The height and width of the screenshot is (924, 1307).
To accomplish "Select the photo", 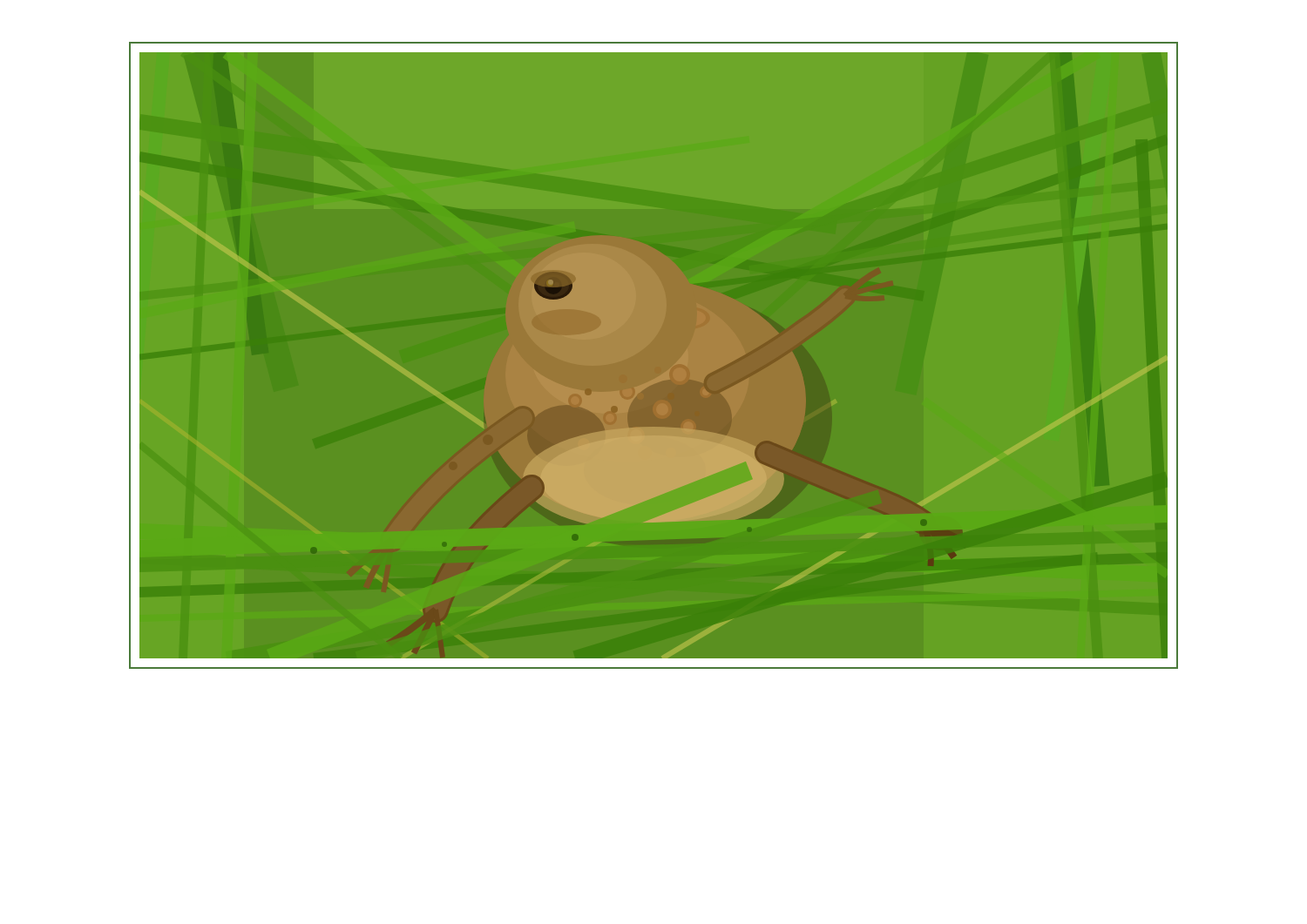I will (654, 355).
